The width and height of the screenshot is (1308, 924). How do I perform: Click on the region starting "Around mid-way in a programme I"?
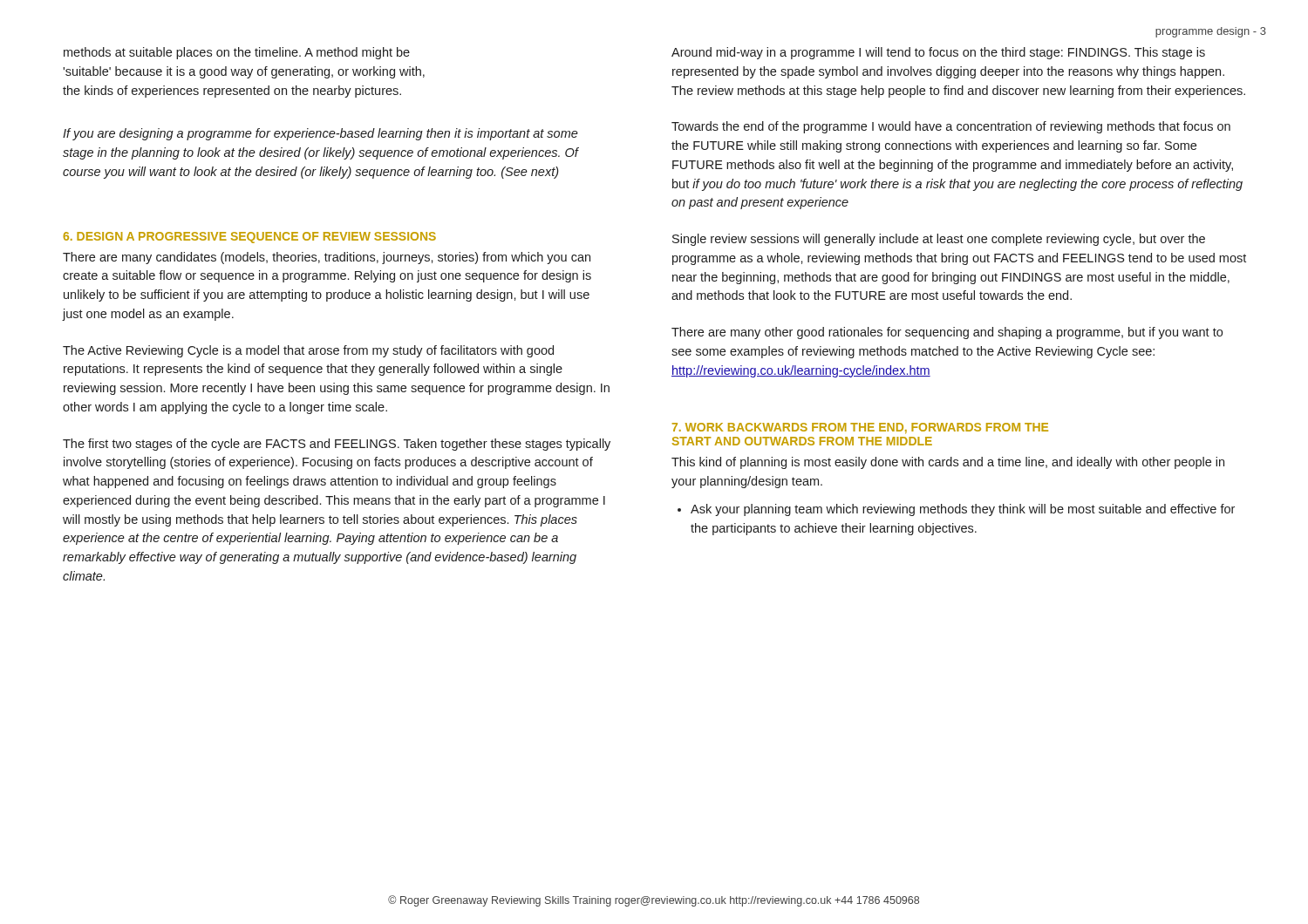click(x=959, y=72)
